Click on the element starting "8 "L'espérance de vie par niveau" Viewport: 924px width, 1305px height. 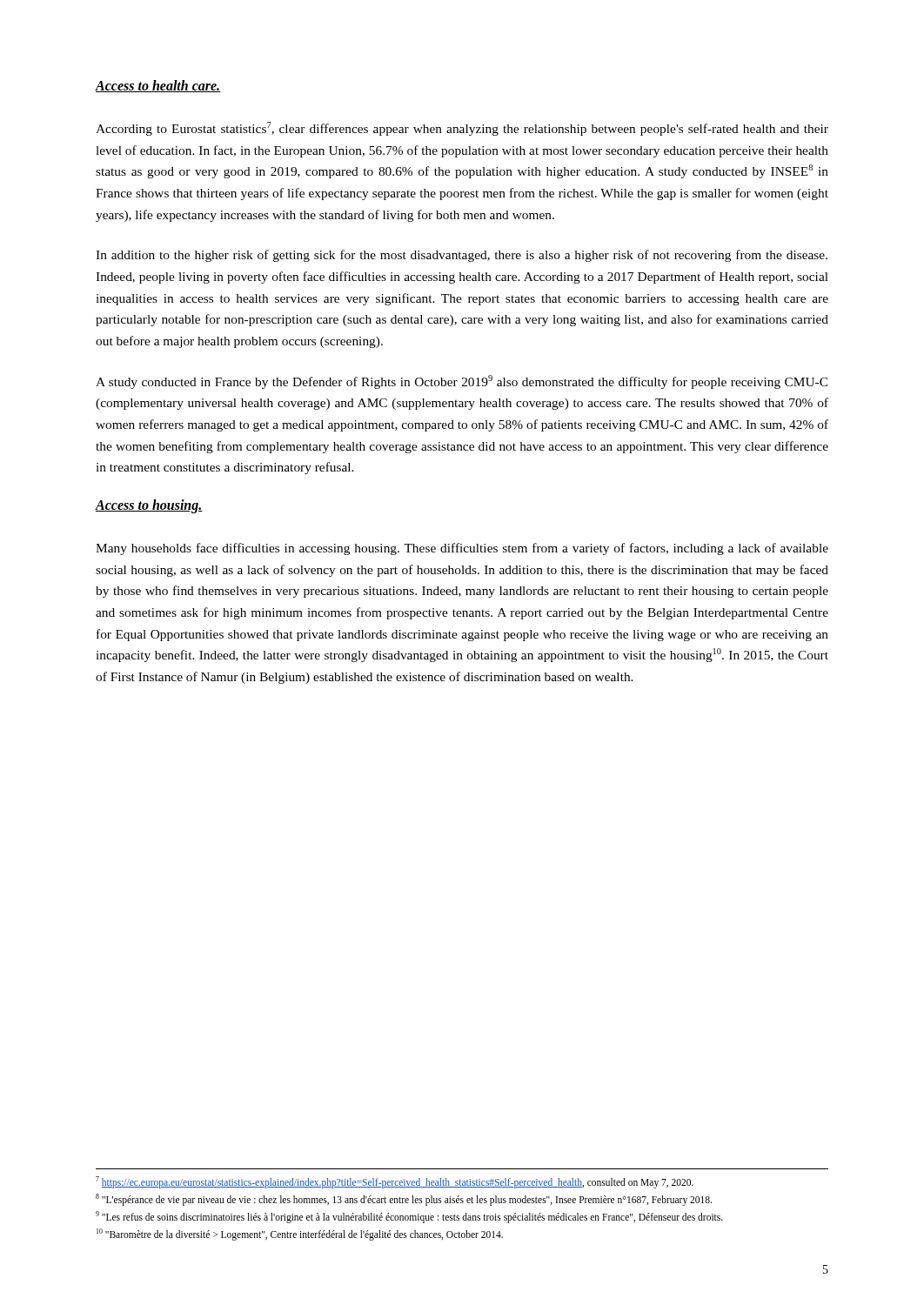(404, 1199)
